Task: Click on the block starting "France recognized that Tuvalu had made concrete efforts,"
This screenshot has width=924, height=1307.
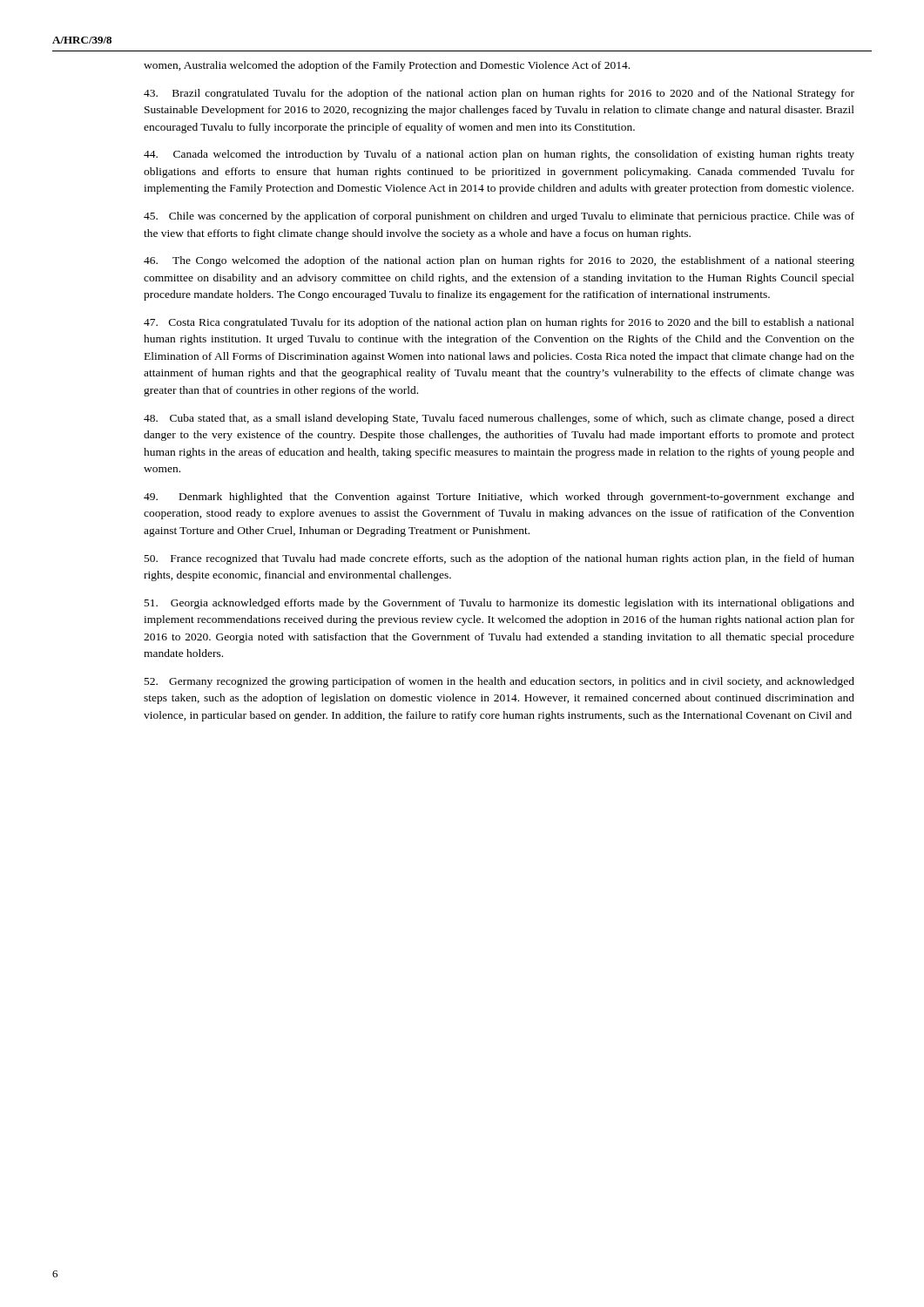Action: (499, 566)
